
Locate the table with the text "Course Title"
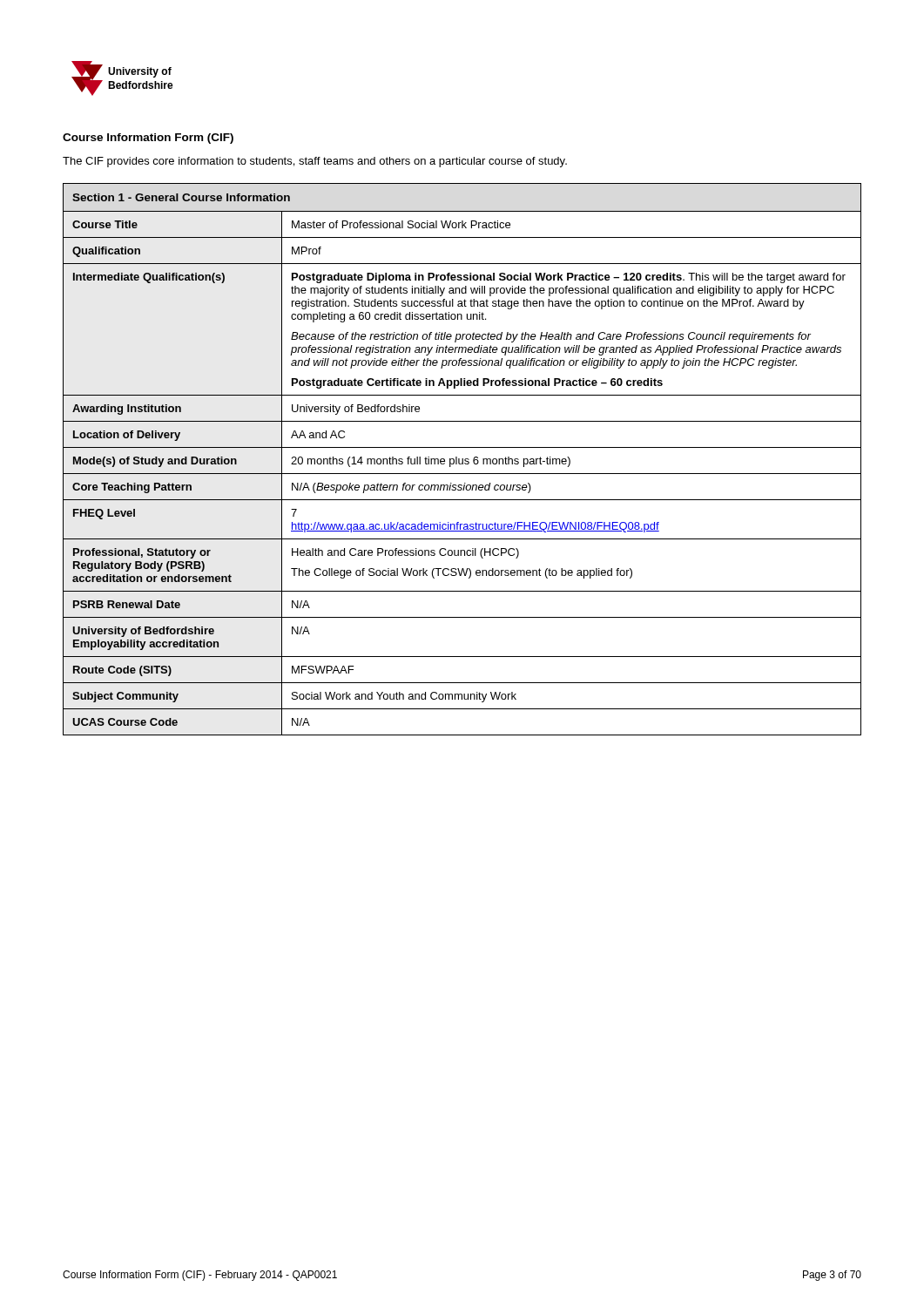pos(462,459)
